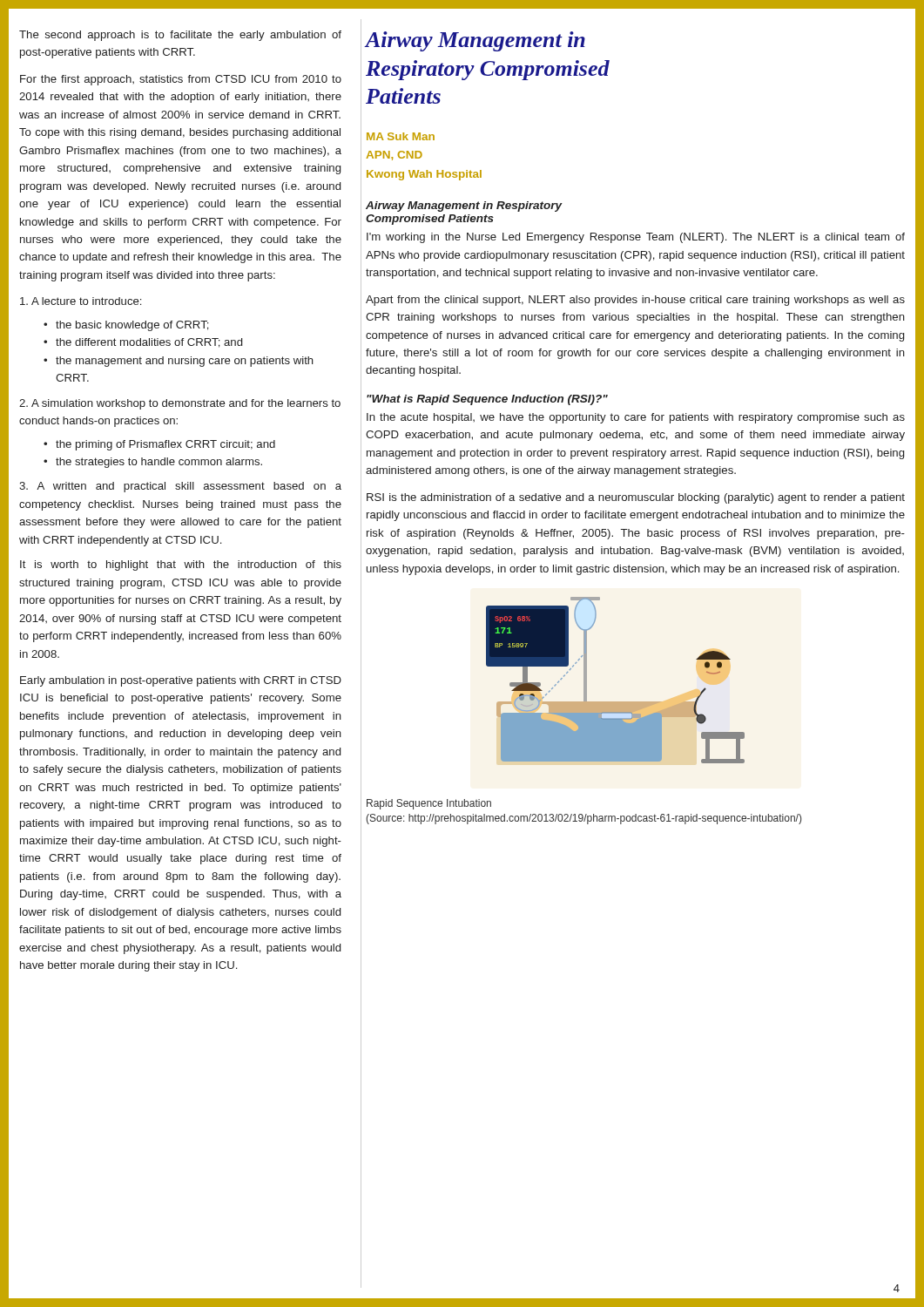The image size is (924, 1307).
Task: Click on the passage starting "MA Suk Man"
Action: [424, 155]
